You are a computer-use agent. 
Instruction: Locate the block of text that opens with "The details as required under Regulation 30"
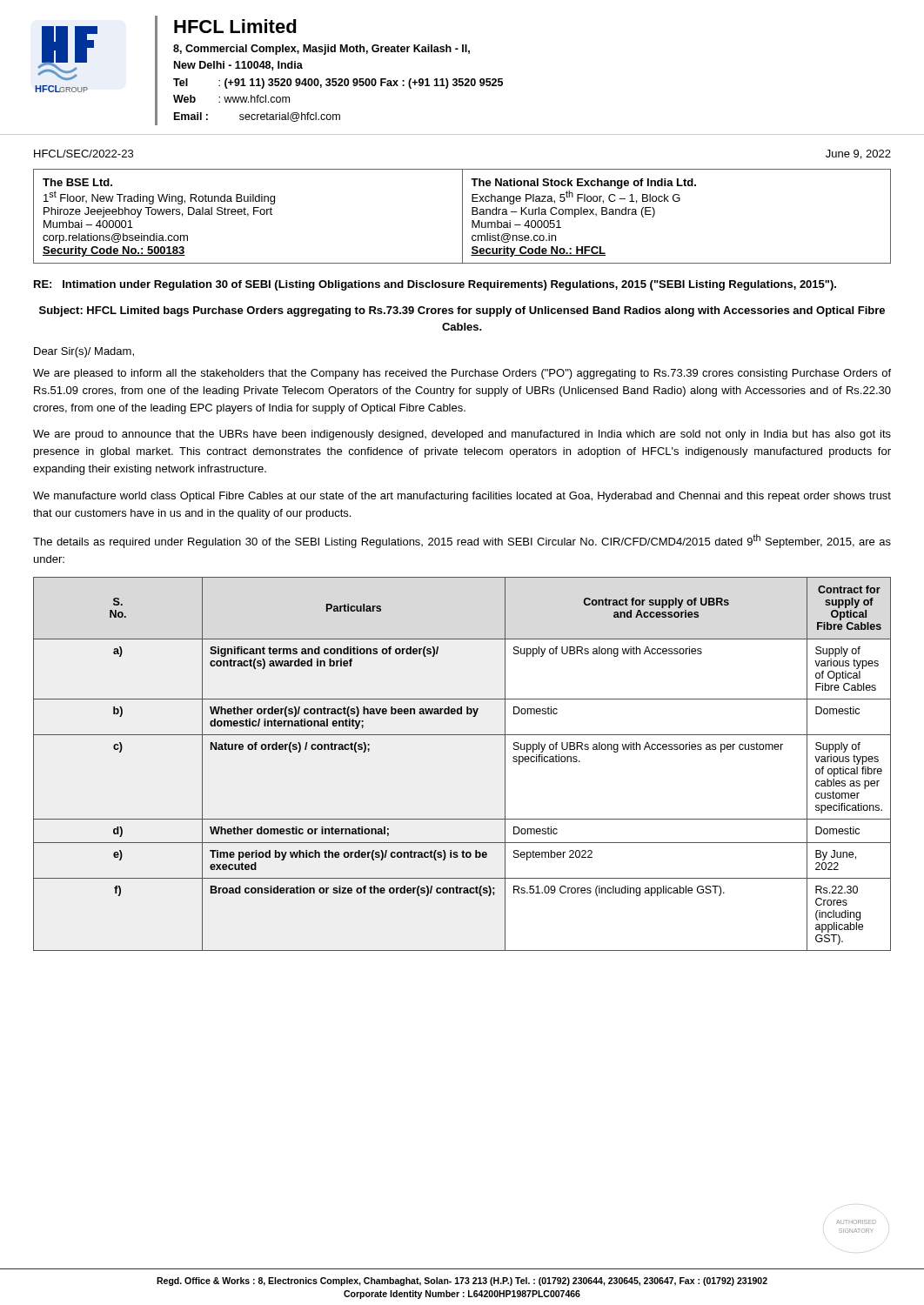pos(462,549)
